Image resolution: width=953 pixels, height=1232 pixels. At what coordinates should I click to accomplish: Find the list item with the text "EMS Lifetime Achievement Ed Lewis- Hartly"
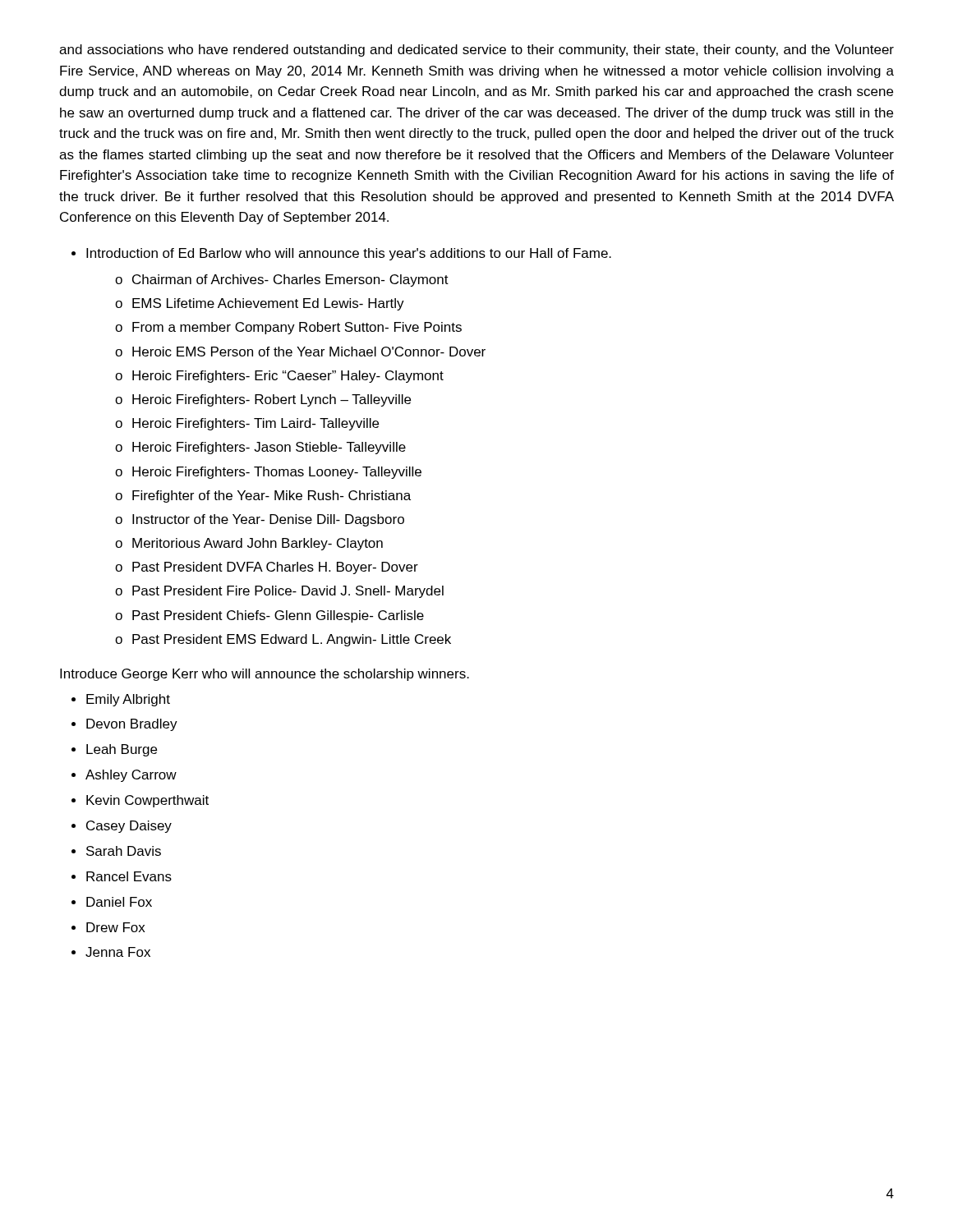click(x=268, y=304)
